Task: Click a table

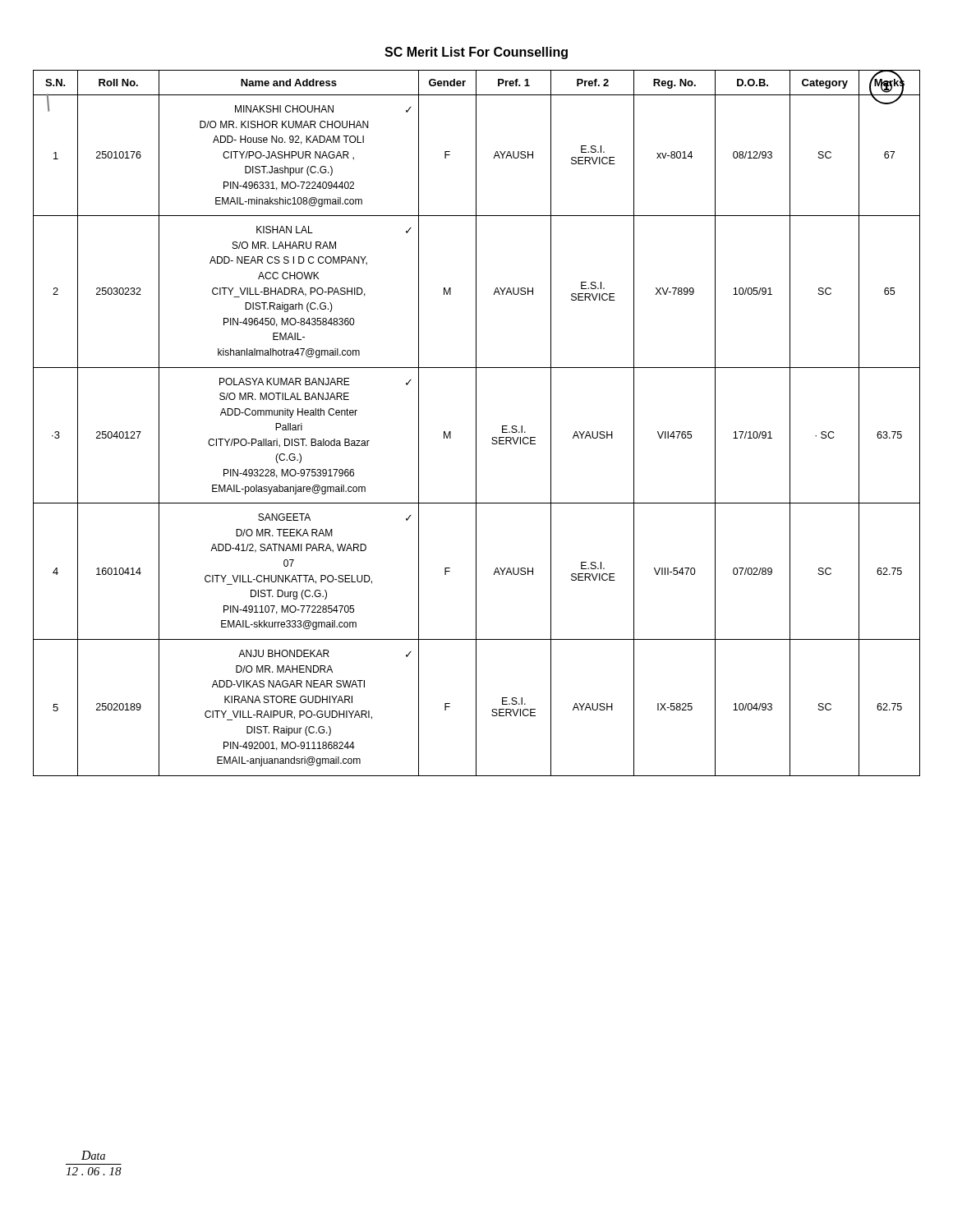Action: pyautogui.click(x=476, y=423)
